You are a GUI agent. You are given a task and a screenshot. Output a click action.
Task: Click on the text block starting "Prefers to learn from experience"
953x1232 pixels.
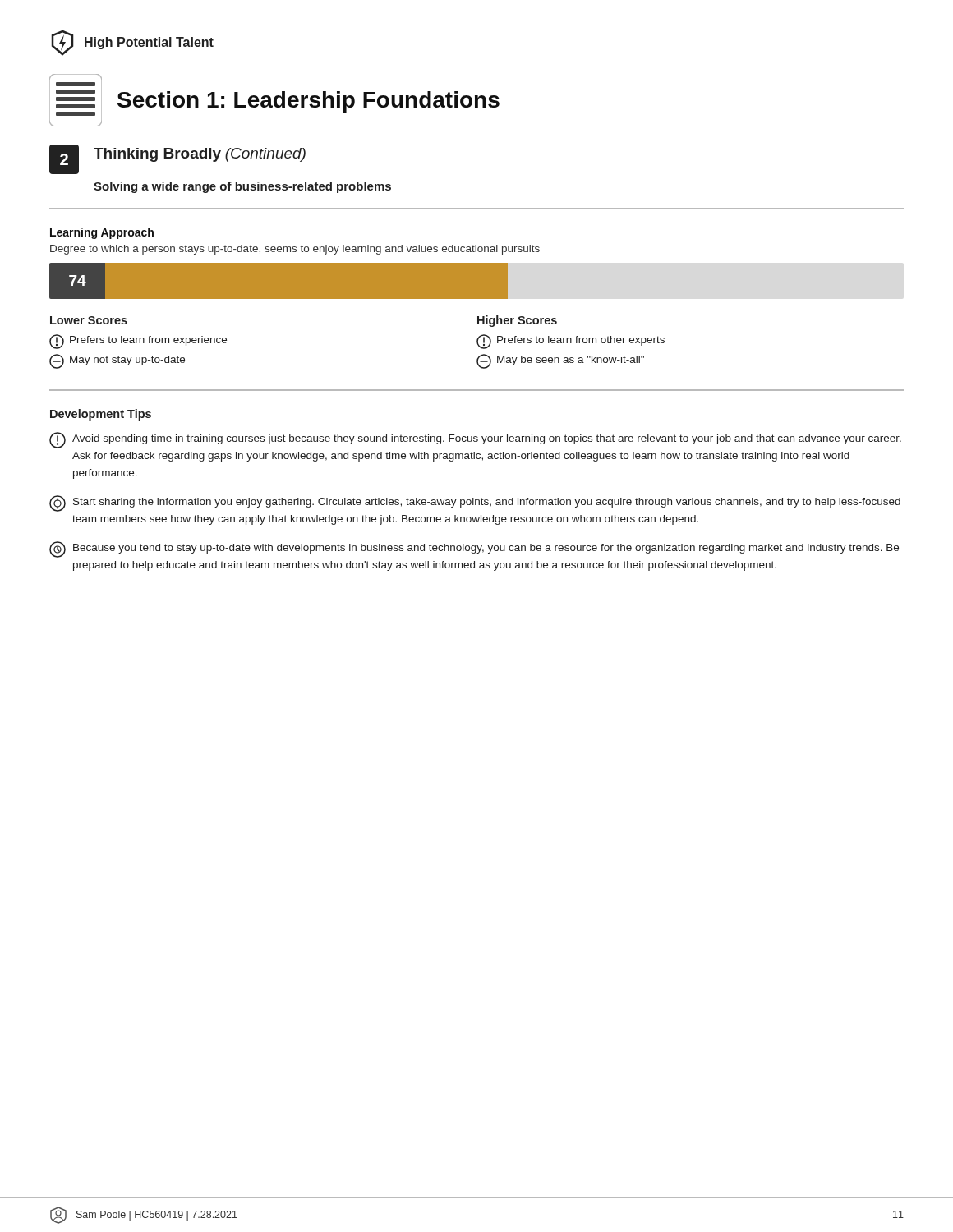tap(138, 341)
